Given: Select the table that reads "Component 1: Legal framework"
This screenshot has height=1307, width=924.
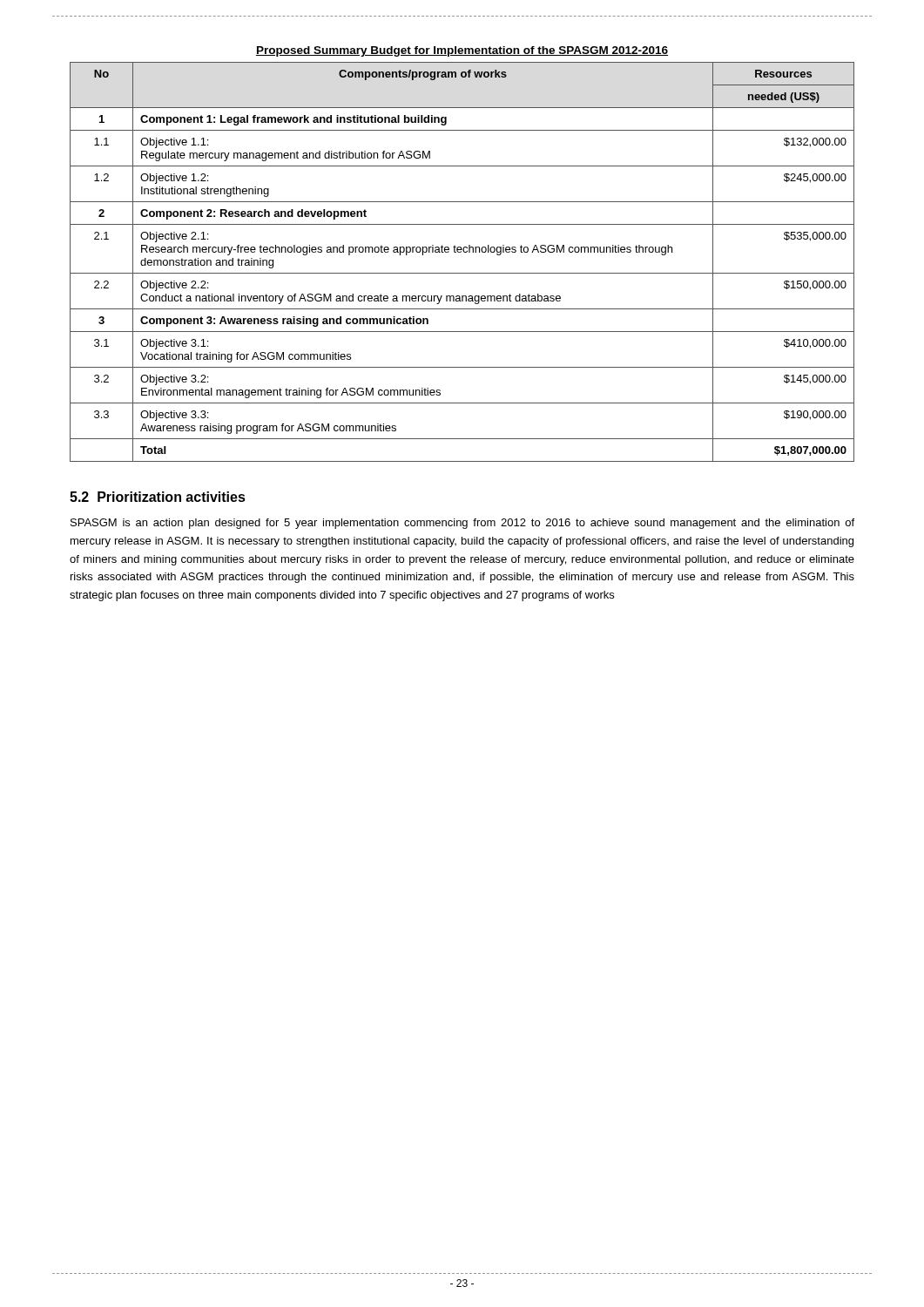Looking at the screenshot, I should coord(462,253).
